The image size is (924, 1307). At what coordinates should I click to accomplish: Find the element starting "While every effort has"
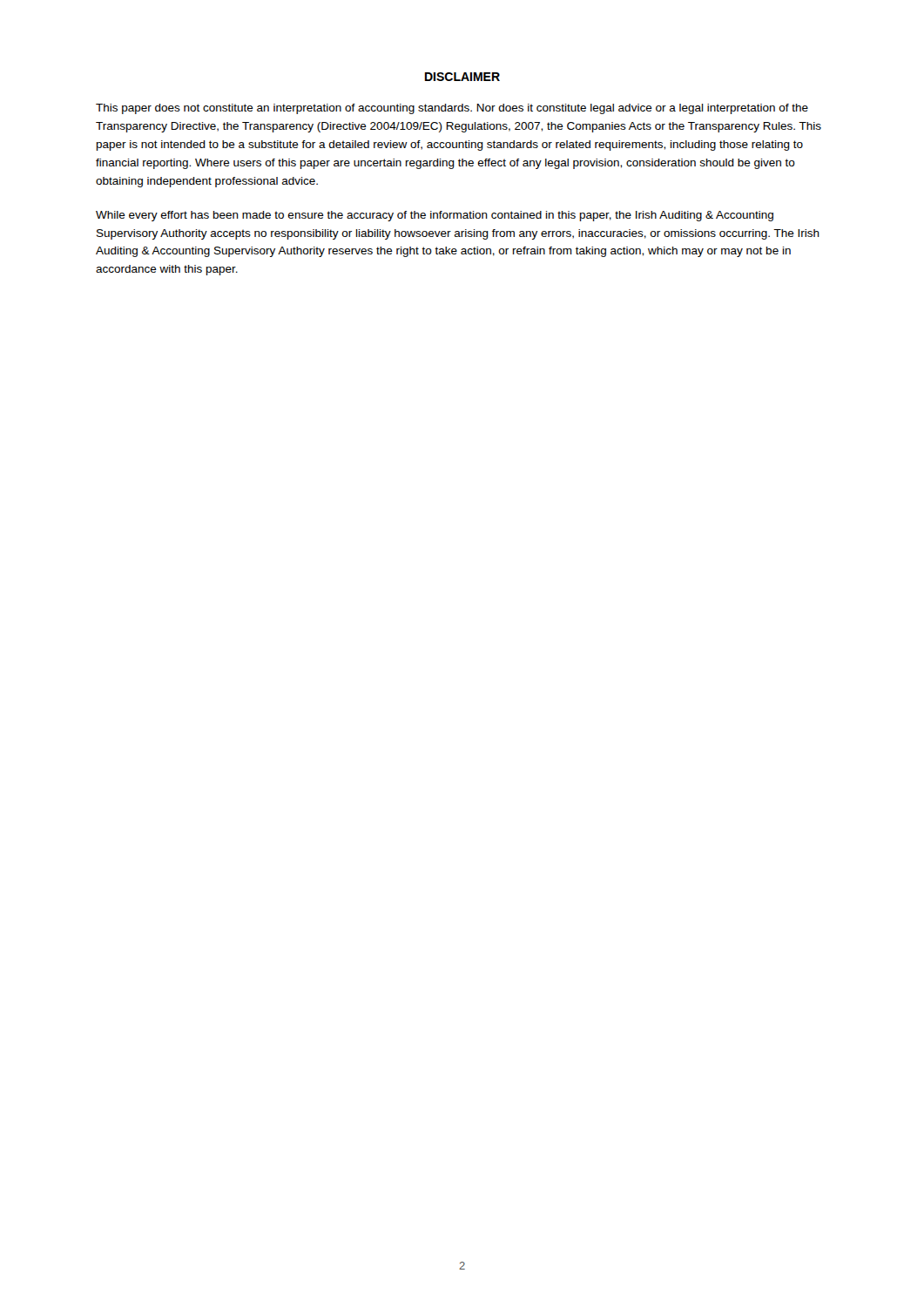[458, 242]
